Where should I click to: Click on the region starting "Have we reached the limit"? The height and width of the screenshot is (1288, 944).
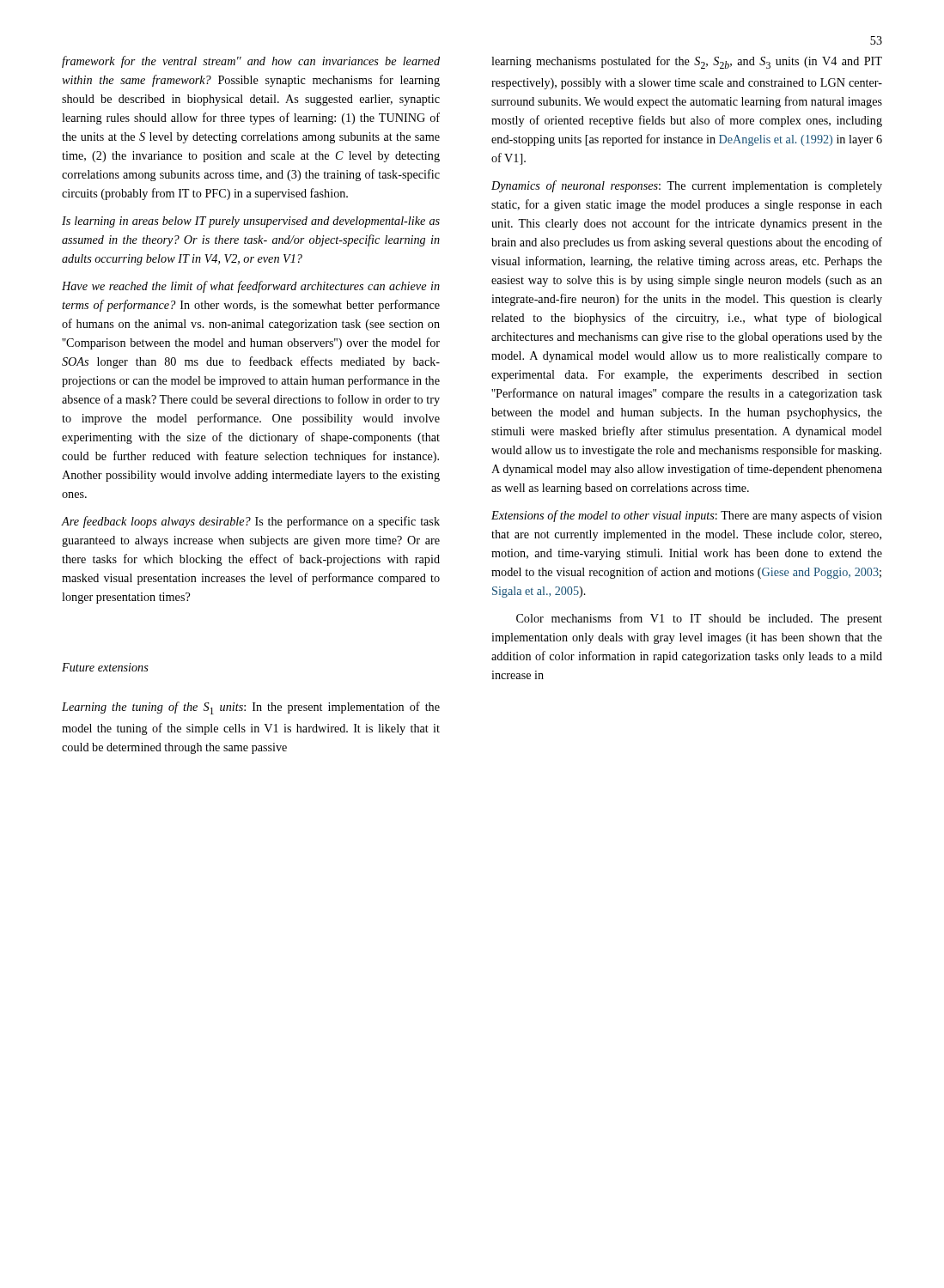[251, 390]
